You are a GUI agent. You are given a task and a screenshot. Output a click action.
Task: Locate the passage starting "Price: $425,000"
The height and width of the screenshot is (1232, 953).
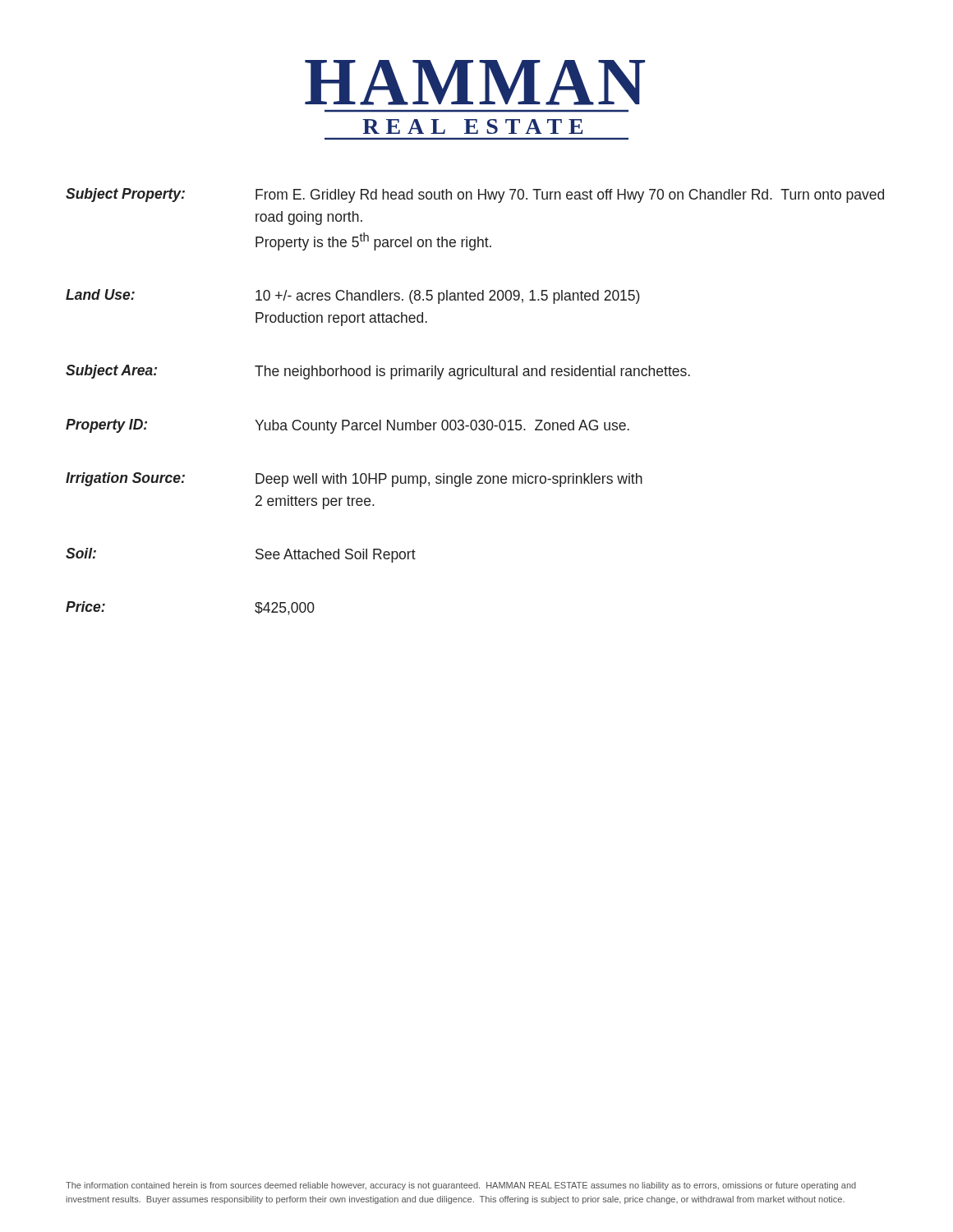pos(86,608)
